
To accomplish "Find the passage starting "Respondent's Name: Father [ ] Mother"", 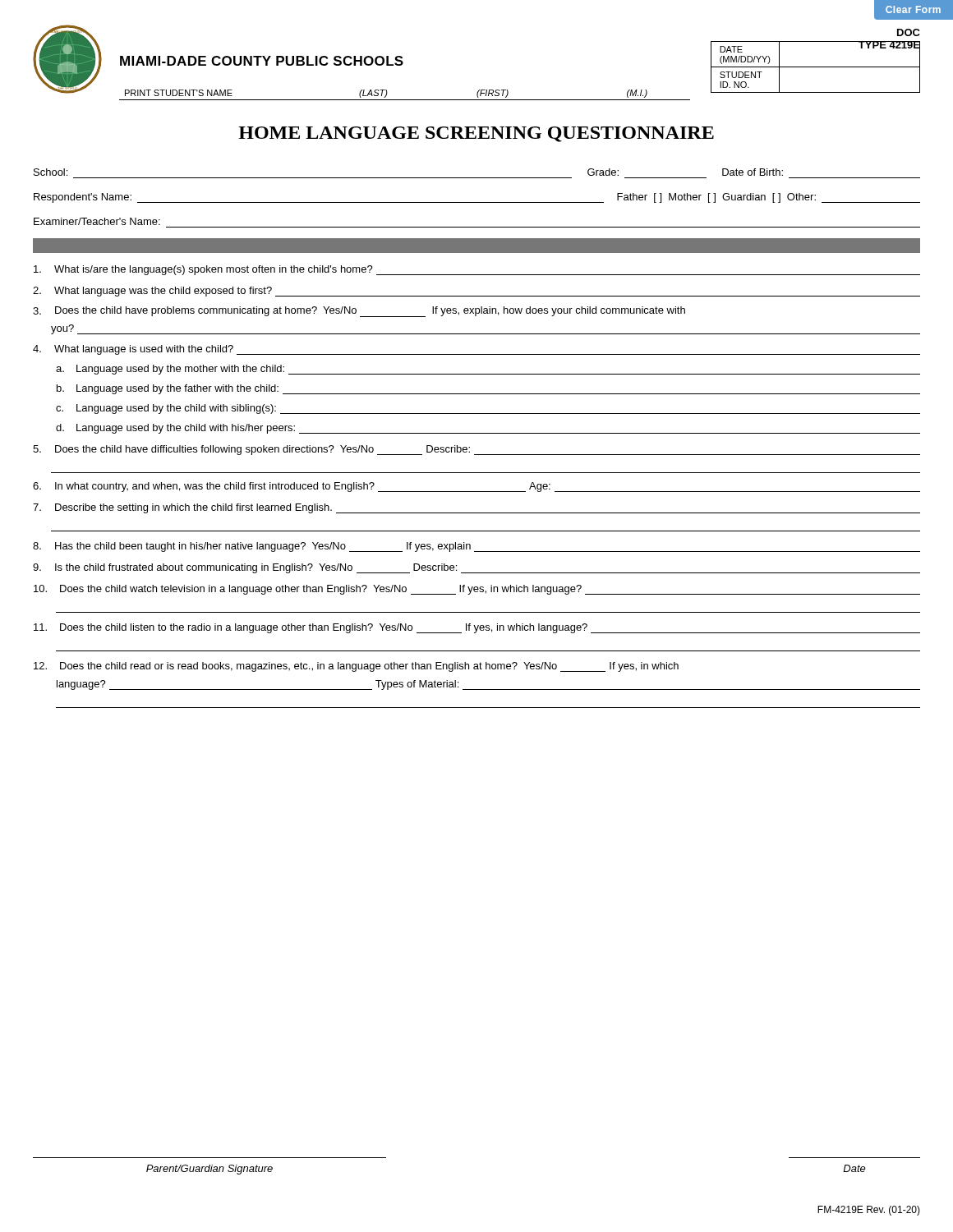I will tap(476, 196).
